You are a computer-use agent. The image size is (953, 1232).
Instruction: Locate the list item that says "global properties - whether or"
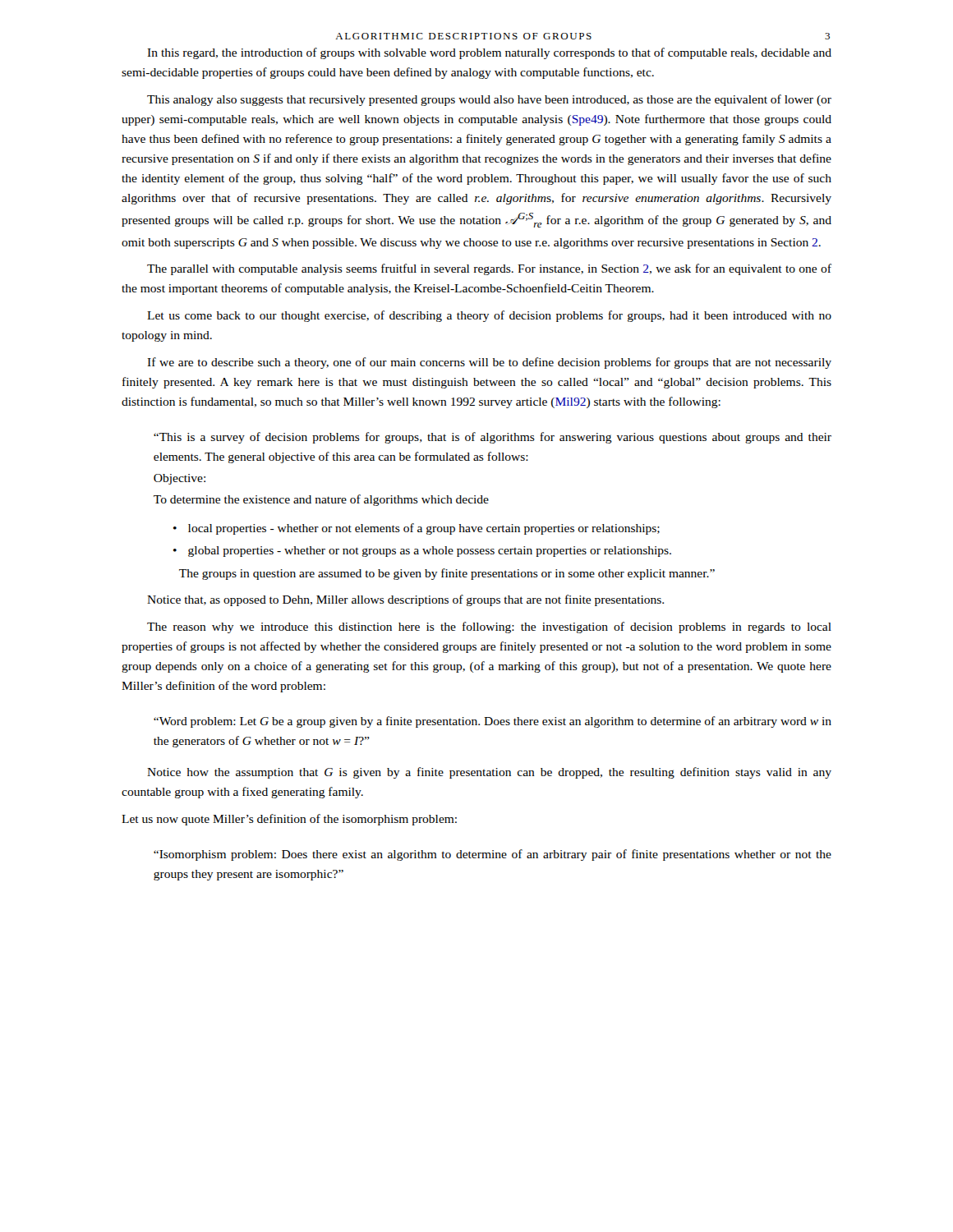(430, 550)
